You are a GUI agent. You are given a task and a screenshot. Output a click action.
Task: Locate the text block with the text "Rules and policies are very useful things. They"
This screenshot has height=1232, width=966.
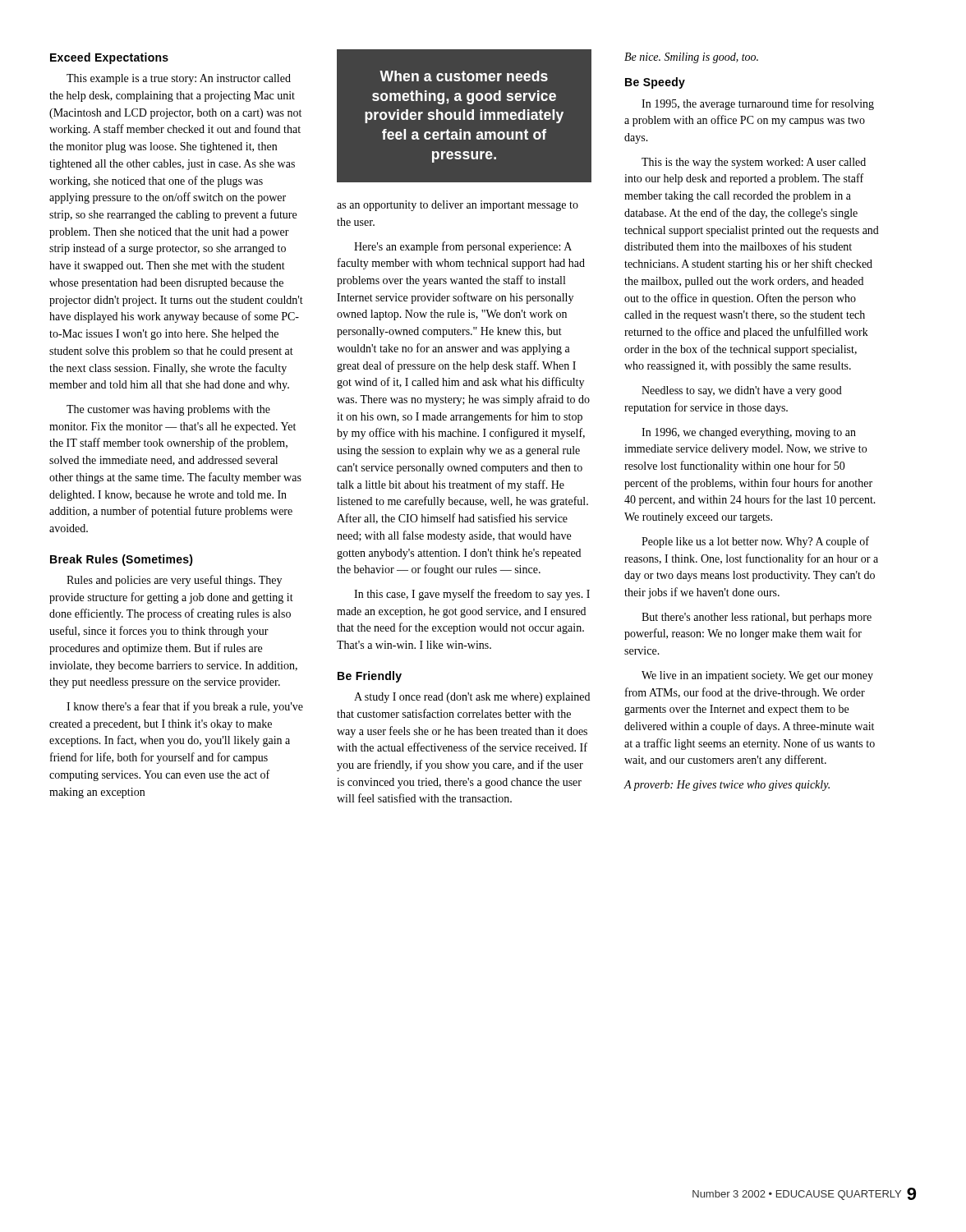pos(177,687)
